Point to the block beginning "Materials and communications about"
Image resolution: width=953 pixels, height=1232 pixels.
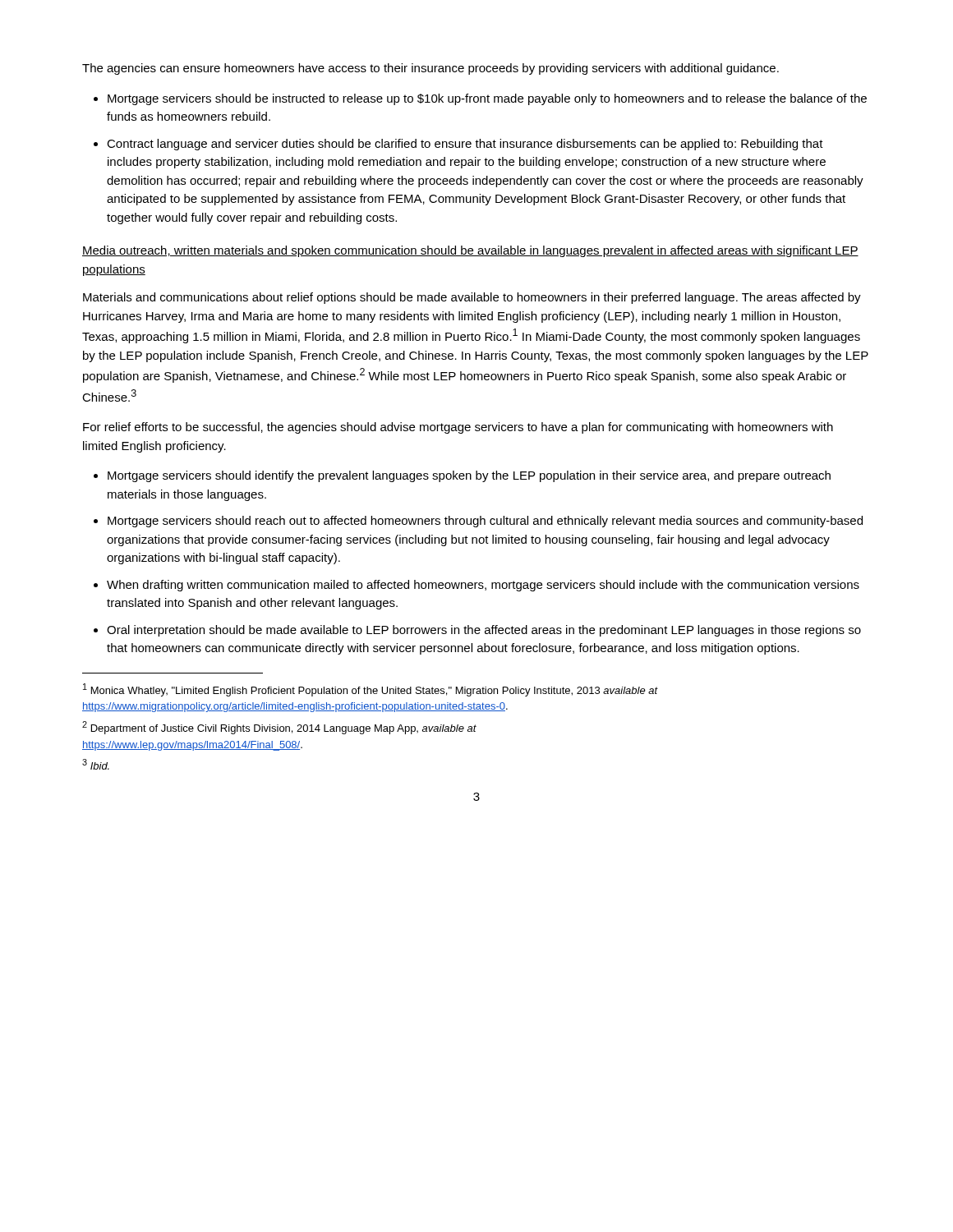coord(475,347)
